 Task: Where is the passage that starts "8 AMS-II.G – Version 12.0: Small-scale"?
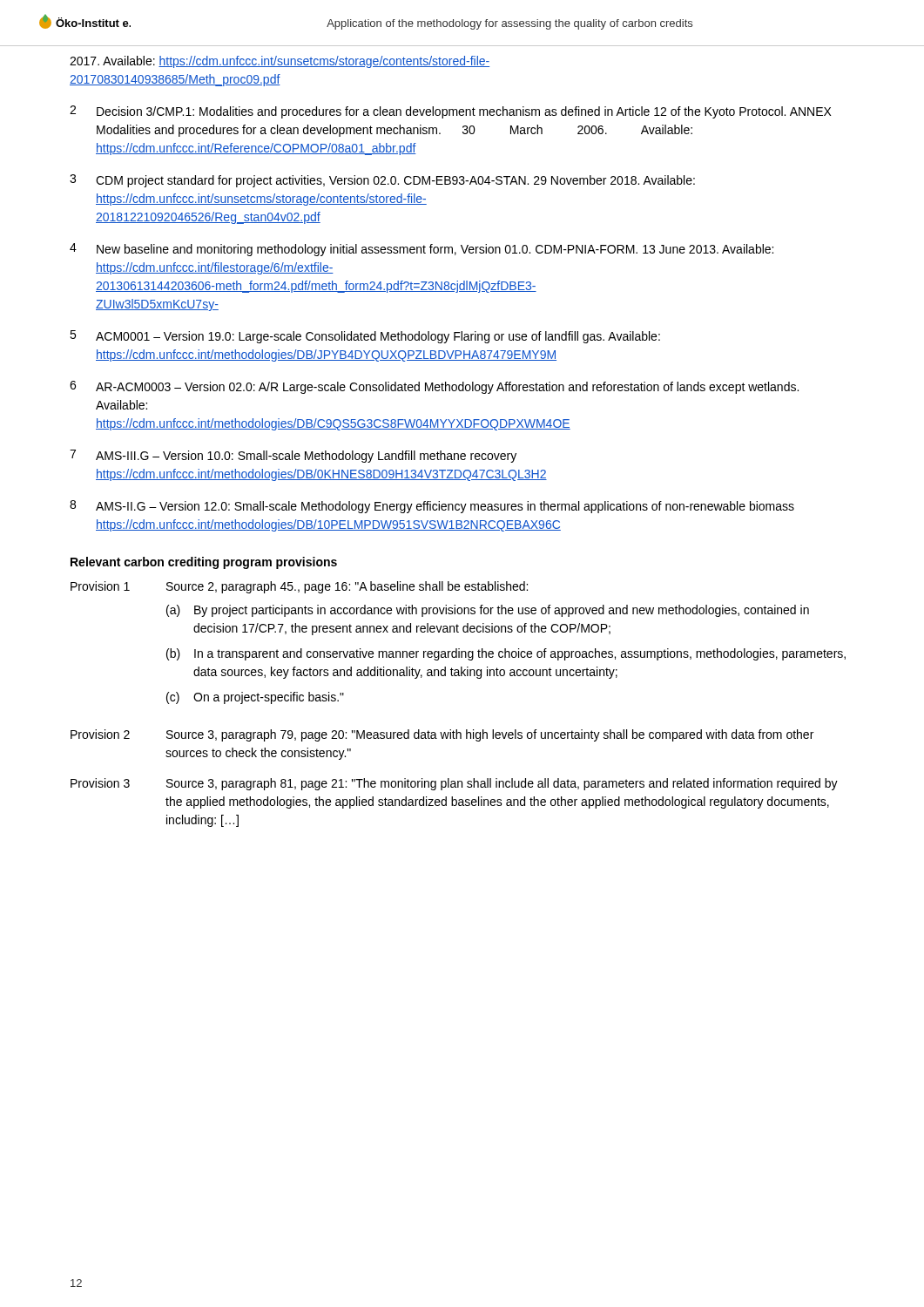pyautogui.click(x=462, y=516)
